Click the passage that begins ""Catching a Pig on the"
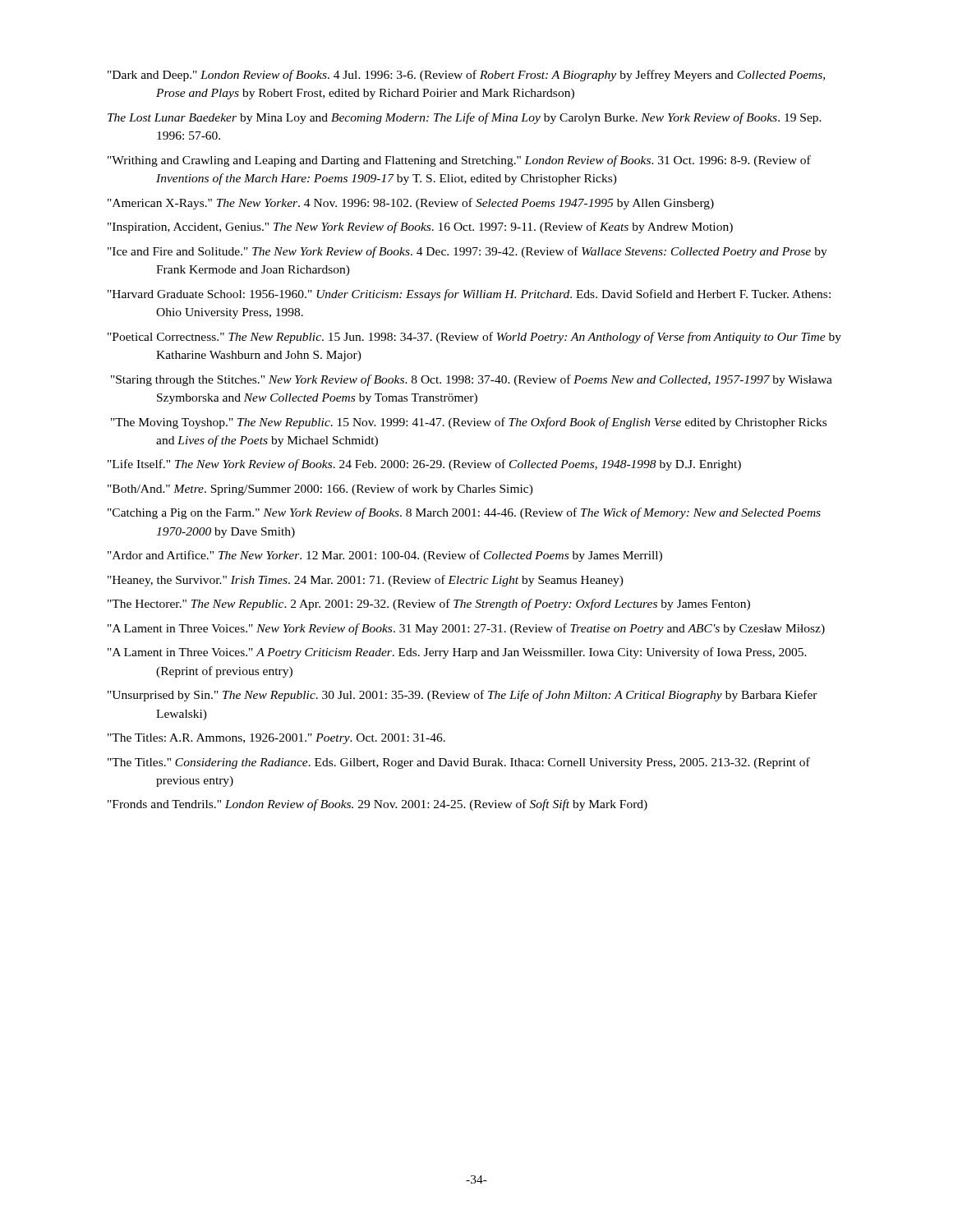Image resolution: width=953 pixels, height=1232 pixels. click(464, 522)
